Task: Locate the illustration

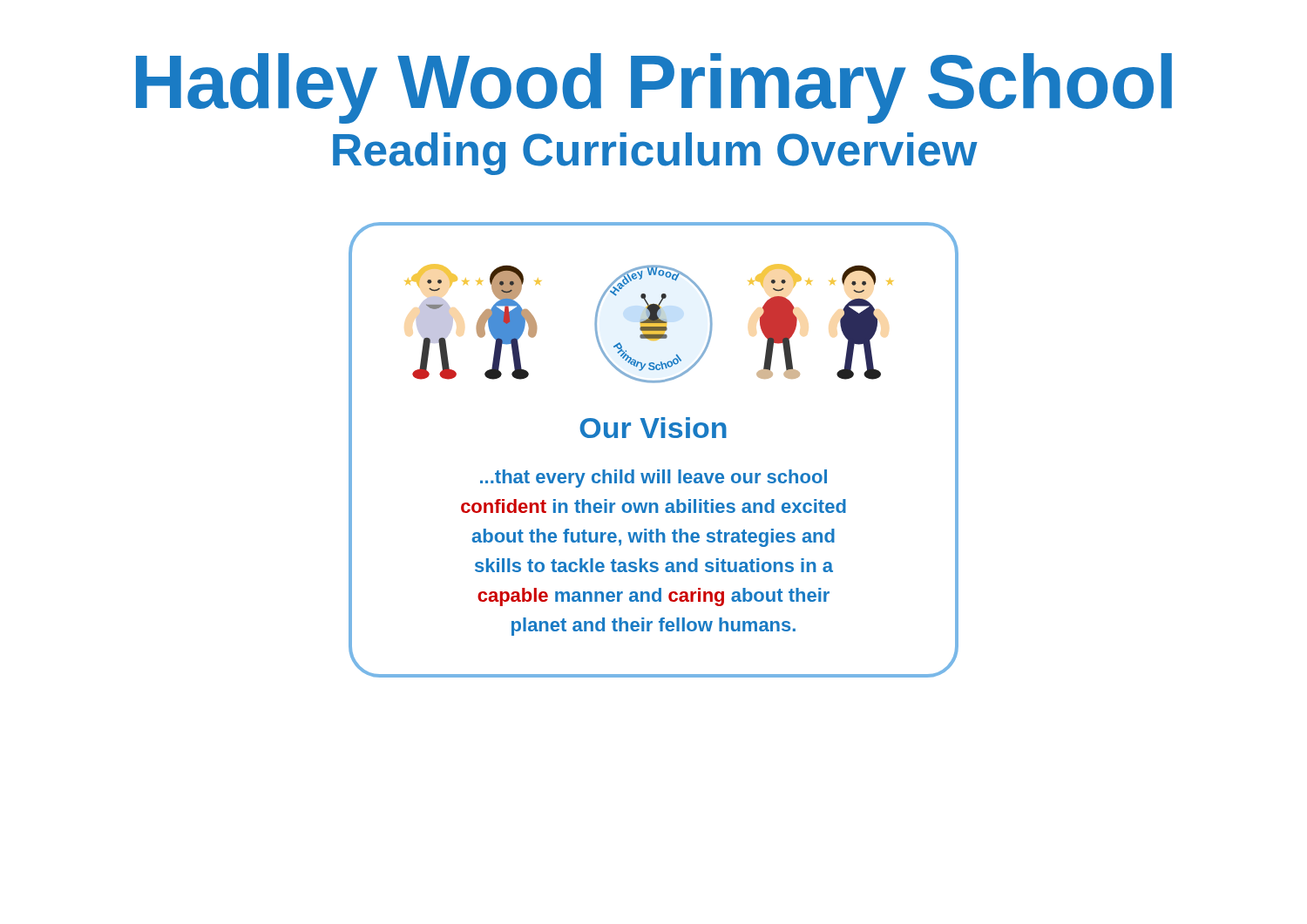Action: (654, 450)
